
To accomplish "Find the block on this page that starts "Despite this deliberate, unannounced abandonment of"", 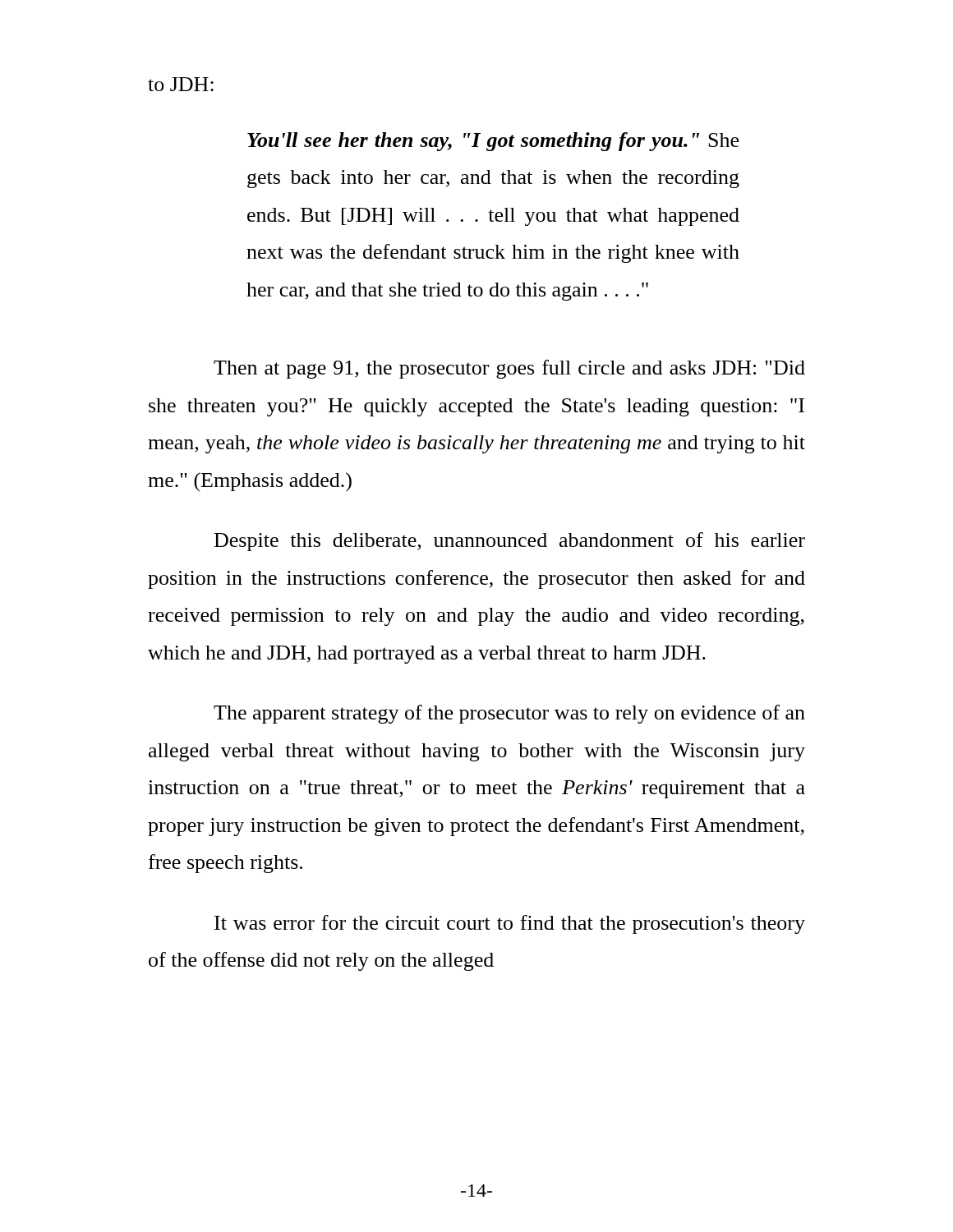I will [510, 542].
